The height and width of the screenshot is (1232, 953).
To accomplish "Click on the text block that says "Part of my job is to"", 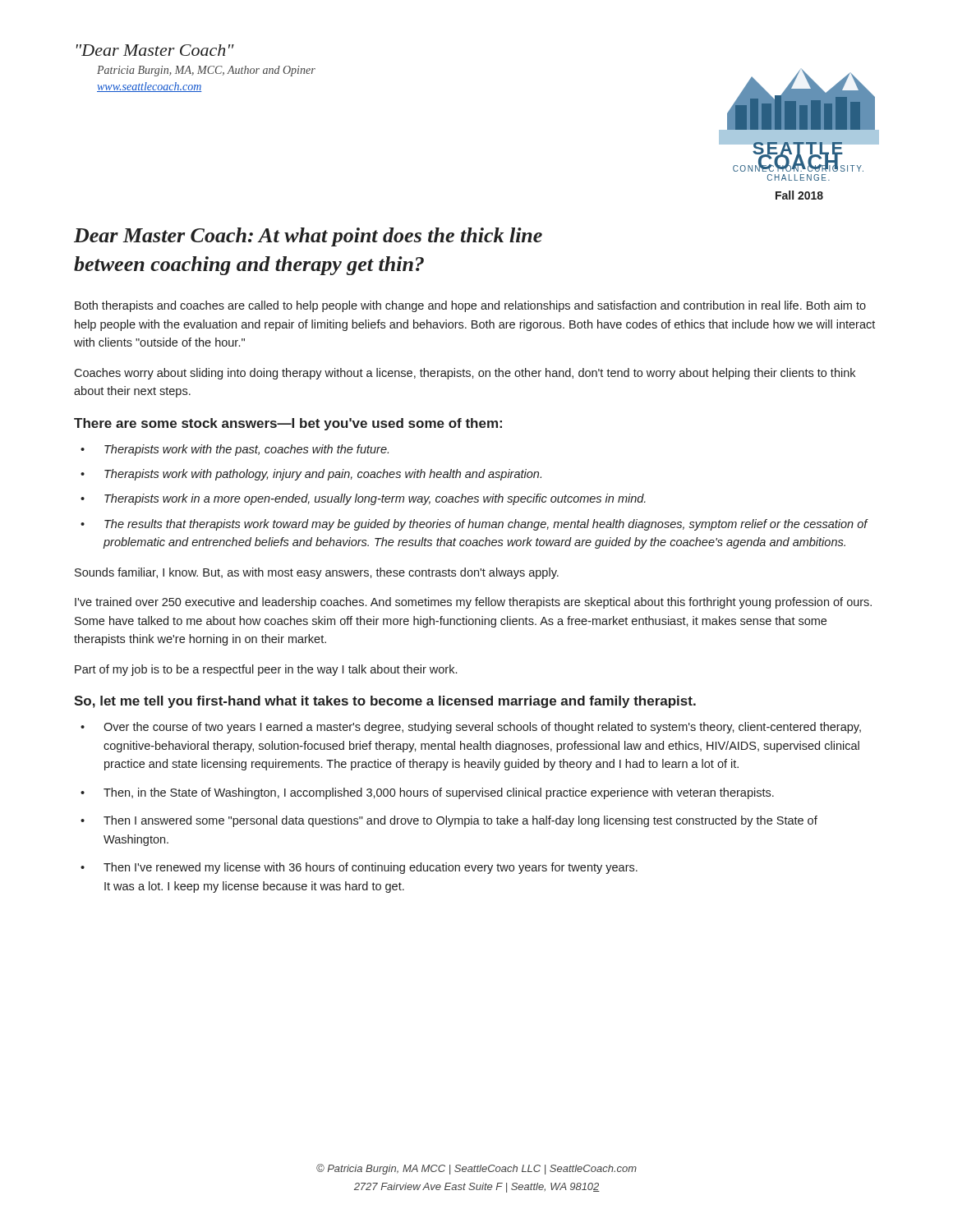I will click(266, 669).
